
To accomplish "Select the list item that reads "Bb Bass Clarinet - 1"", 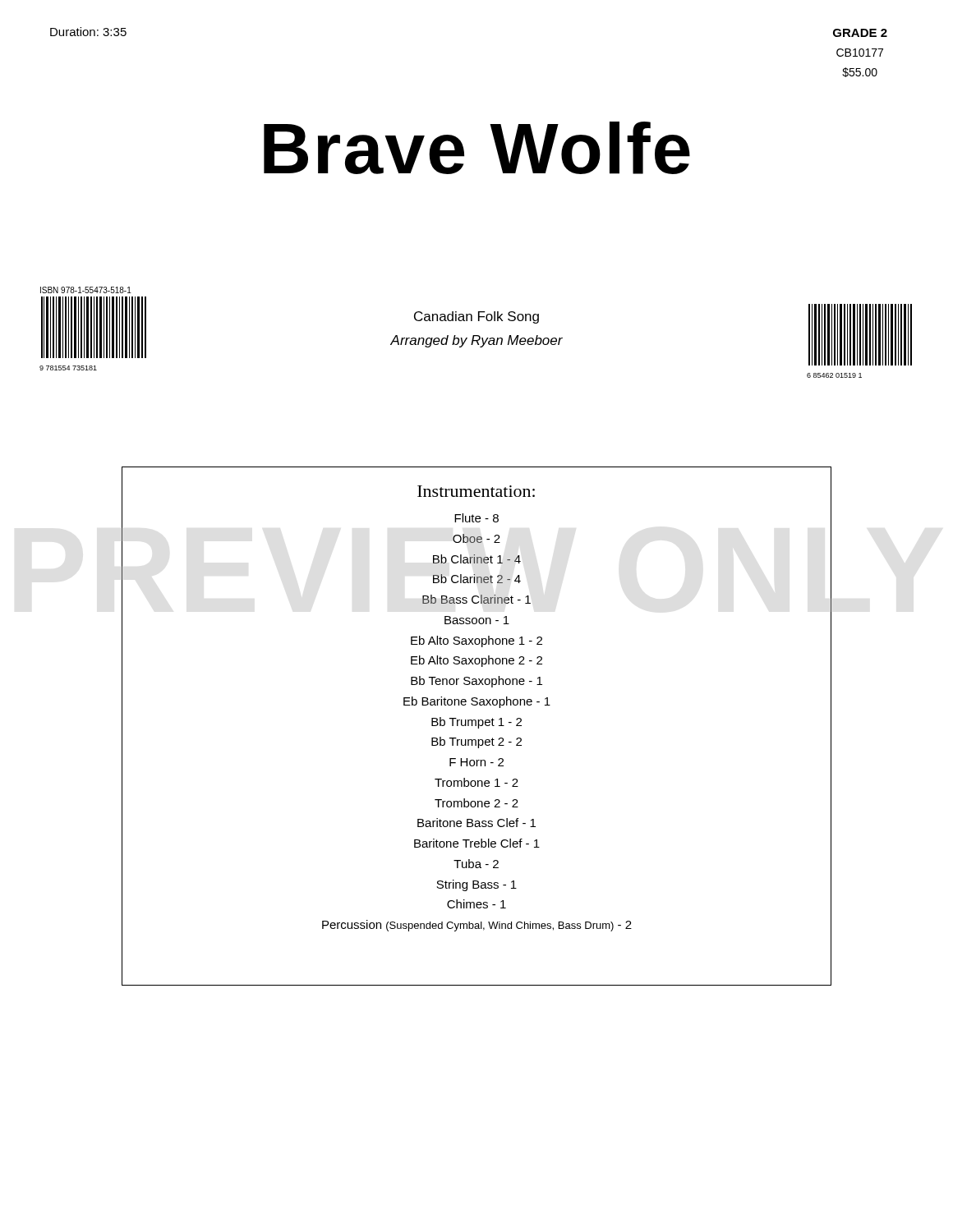I will tap(476, 599).
